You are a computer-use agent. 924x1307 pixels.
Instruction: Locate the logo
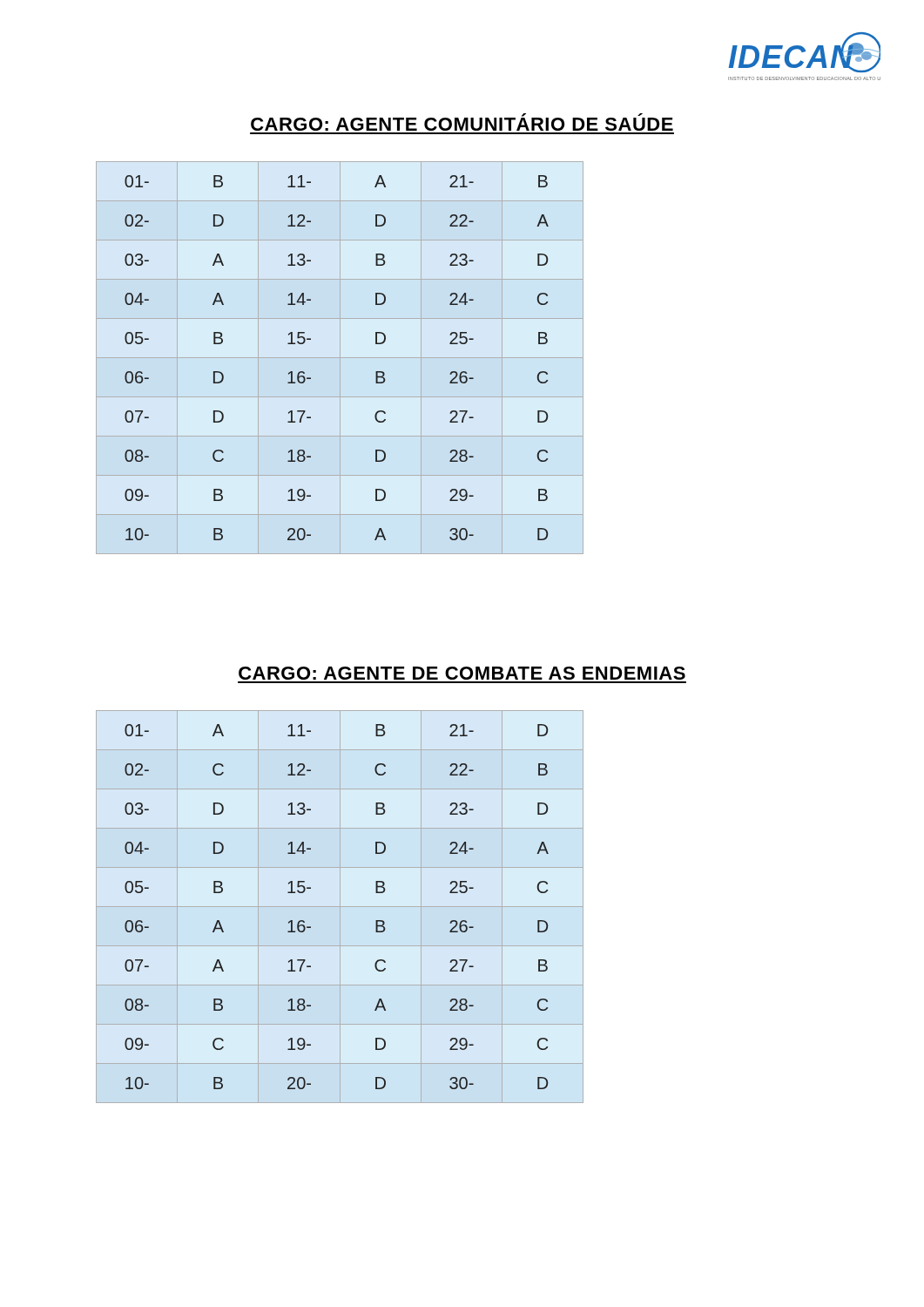pyautogui.click(x=802, y=58)
